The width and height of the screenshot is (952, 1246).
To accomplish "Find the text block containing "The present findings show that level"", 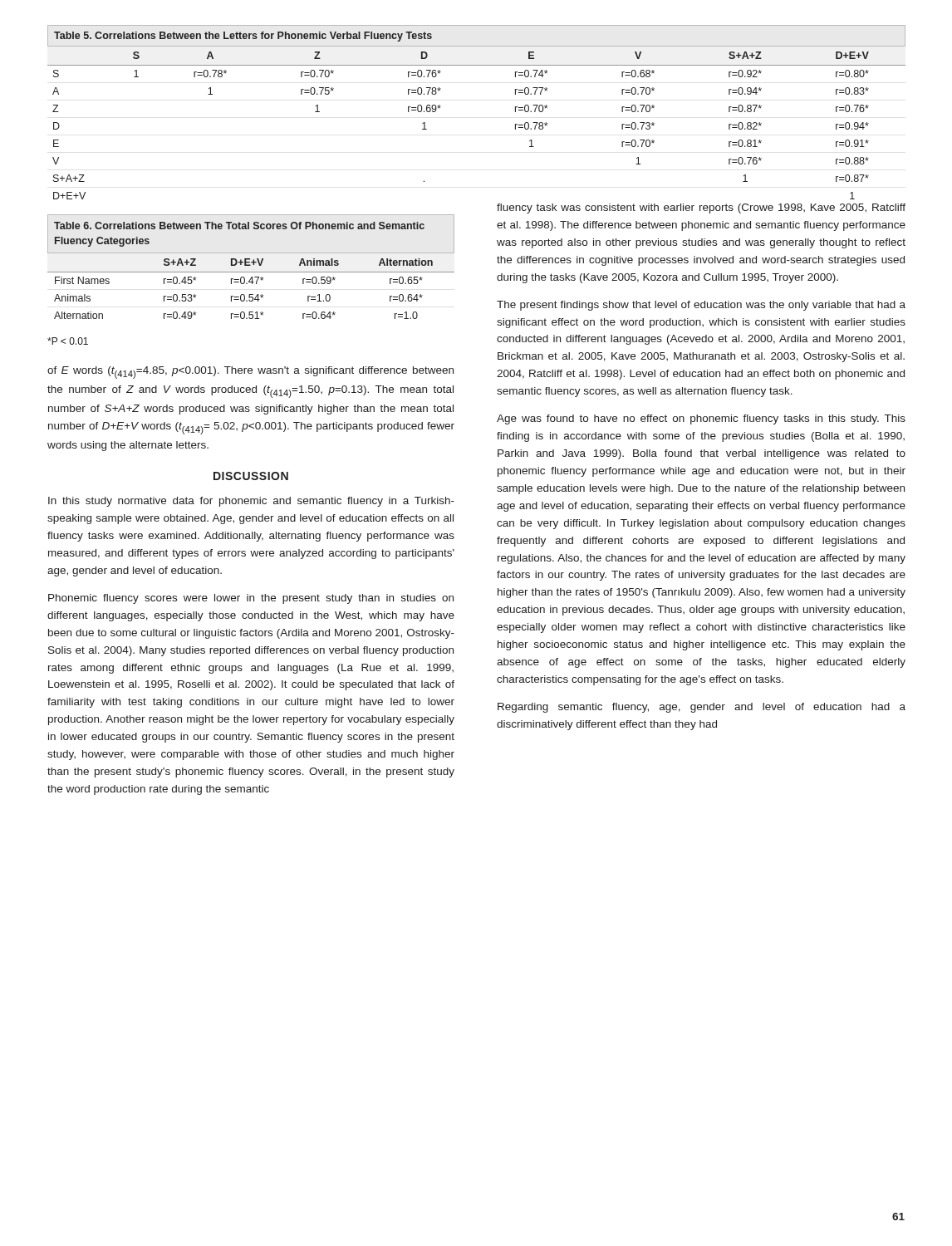I will pyautogui.click(x=701, y=348).
